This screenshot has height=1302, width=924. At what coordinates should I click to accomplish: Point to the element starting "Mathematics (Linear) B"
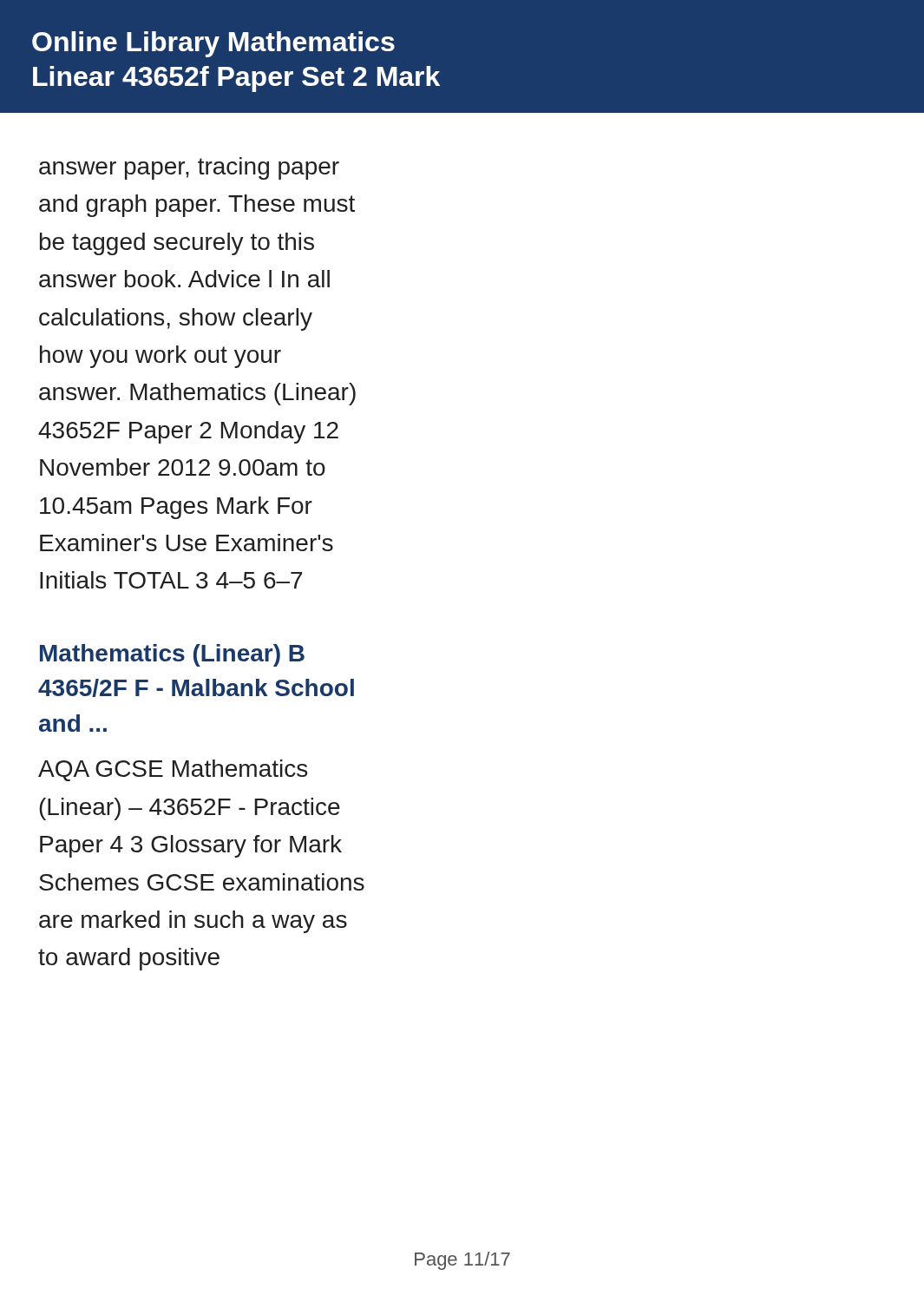click(197, 688)
